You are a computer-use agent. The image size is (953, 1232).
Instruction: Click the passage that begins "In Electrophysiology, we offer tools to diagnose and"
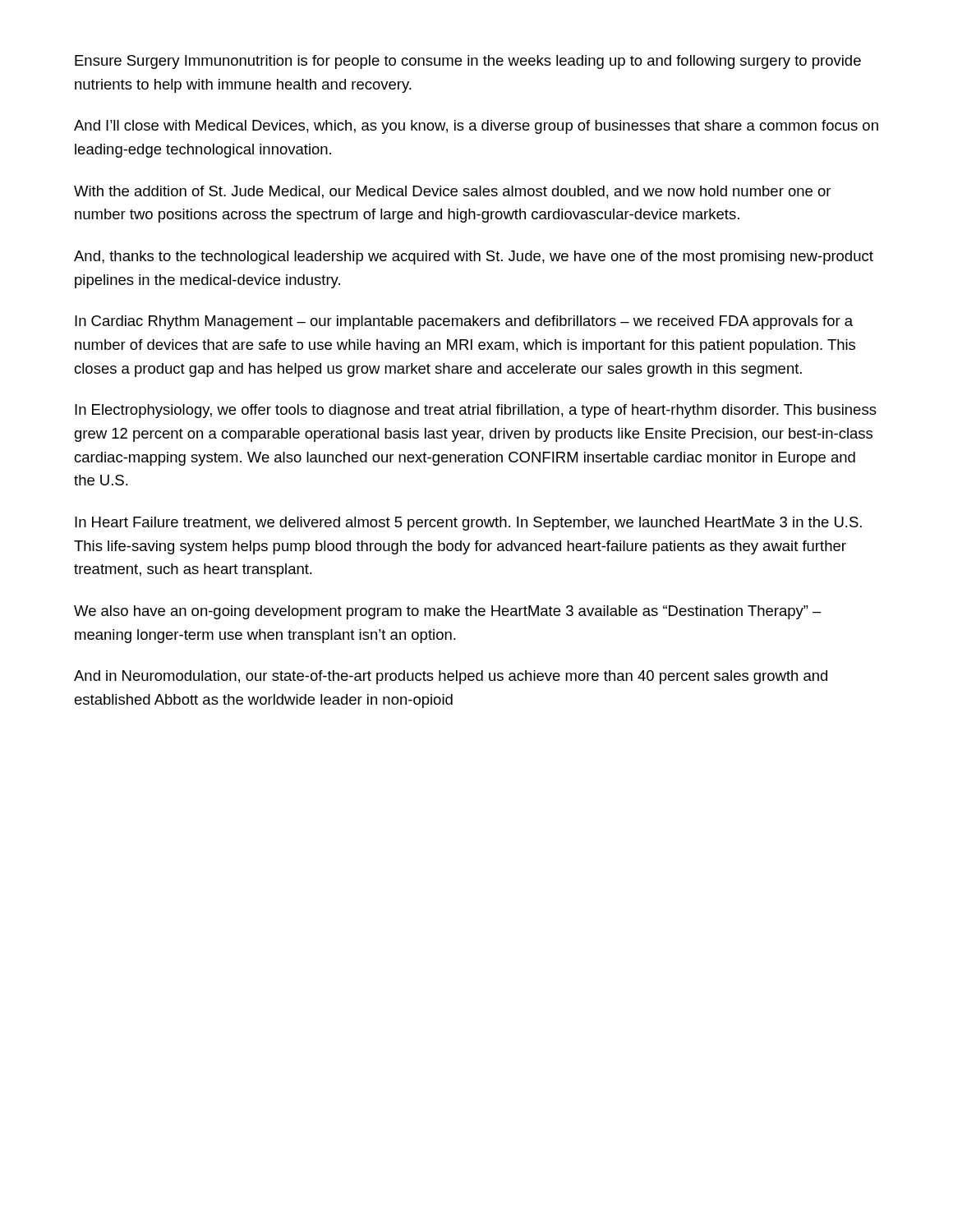click(475, 445)
